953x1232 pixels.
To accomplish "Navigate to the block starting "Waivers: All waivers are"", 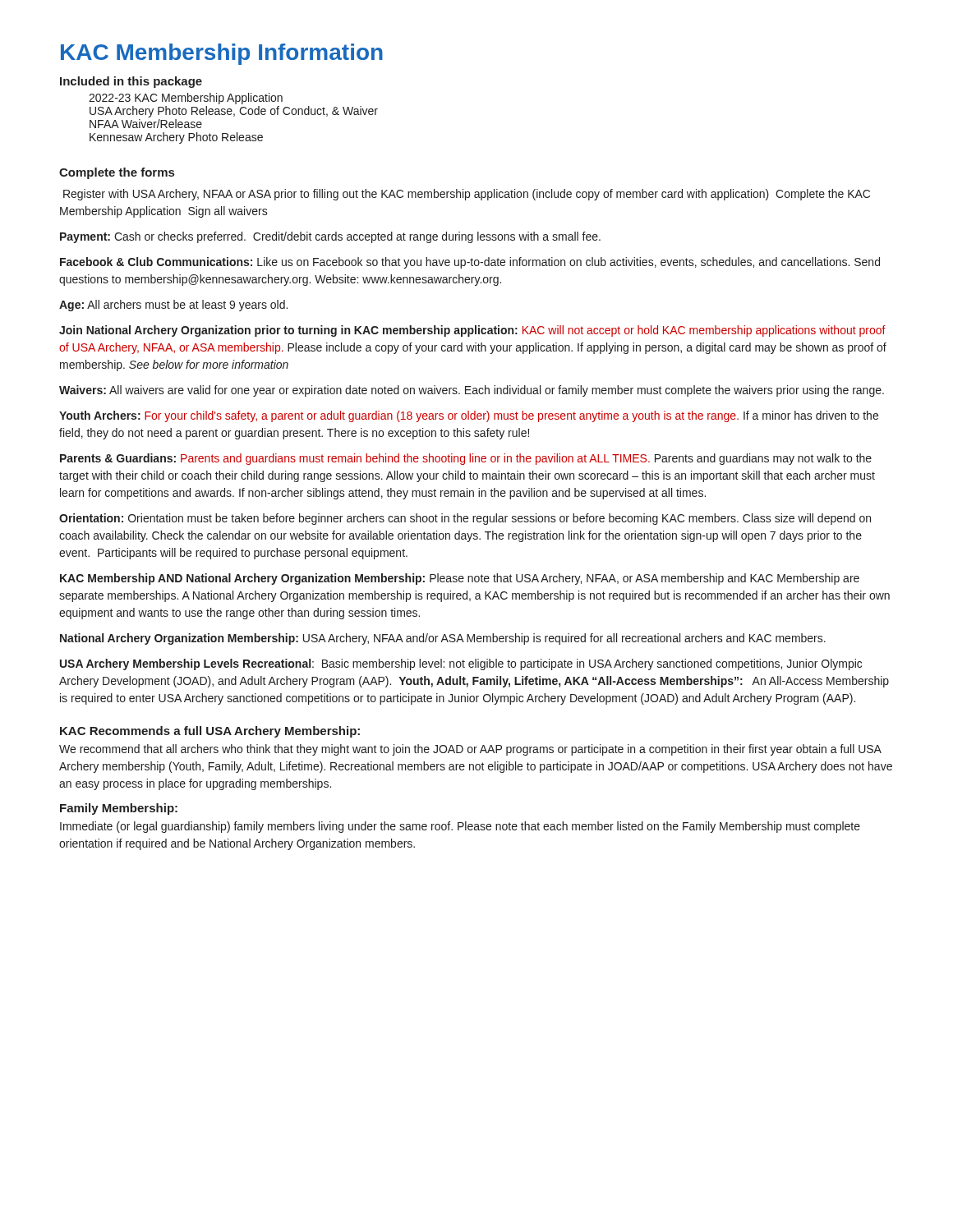I will coord(472,390).
